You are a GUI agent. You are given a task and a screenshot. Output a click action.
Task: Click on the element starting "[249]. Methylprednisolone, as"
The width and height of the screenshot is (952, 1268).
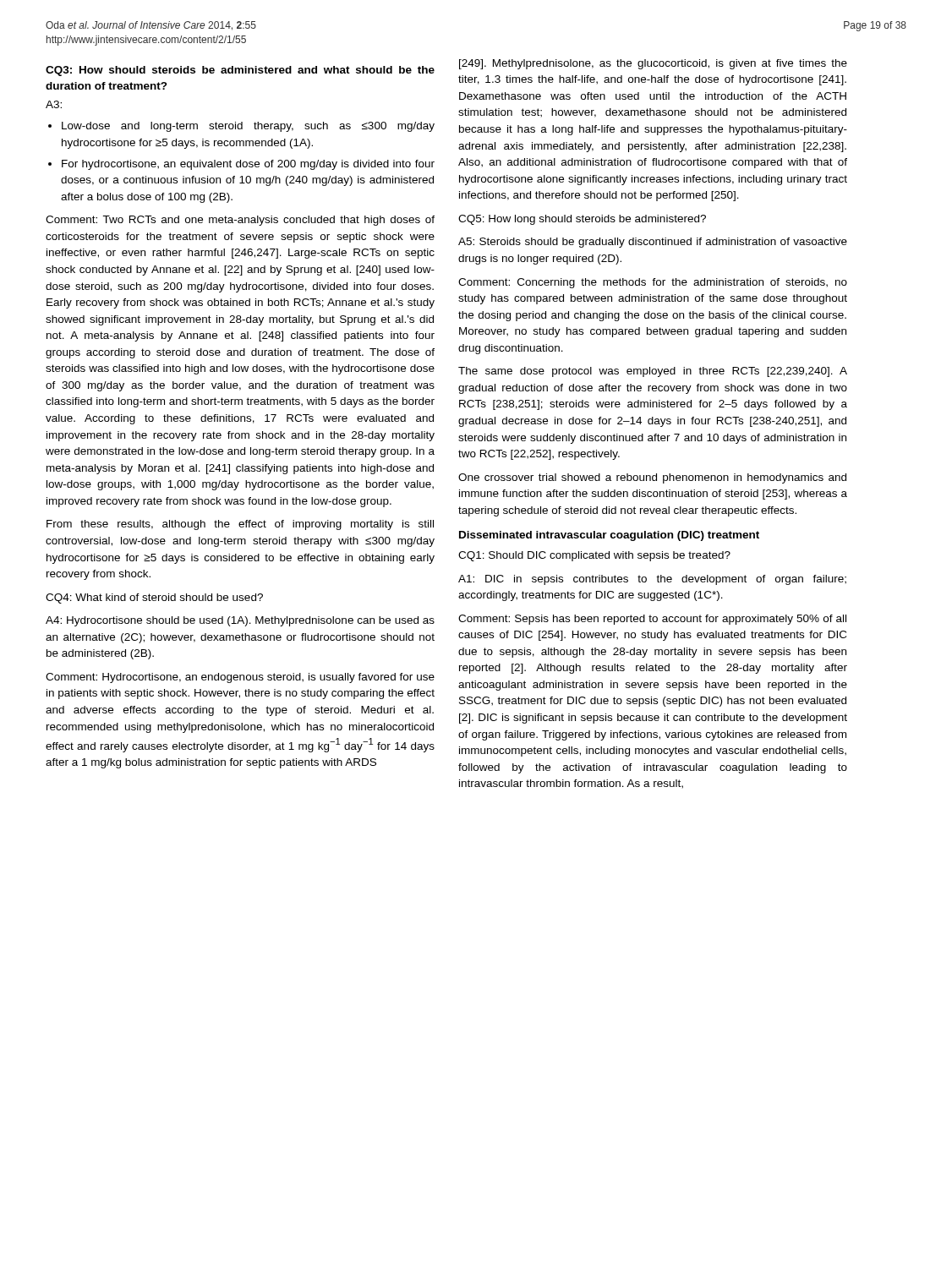(x=653, y=129)
